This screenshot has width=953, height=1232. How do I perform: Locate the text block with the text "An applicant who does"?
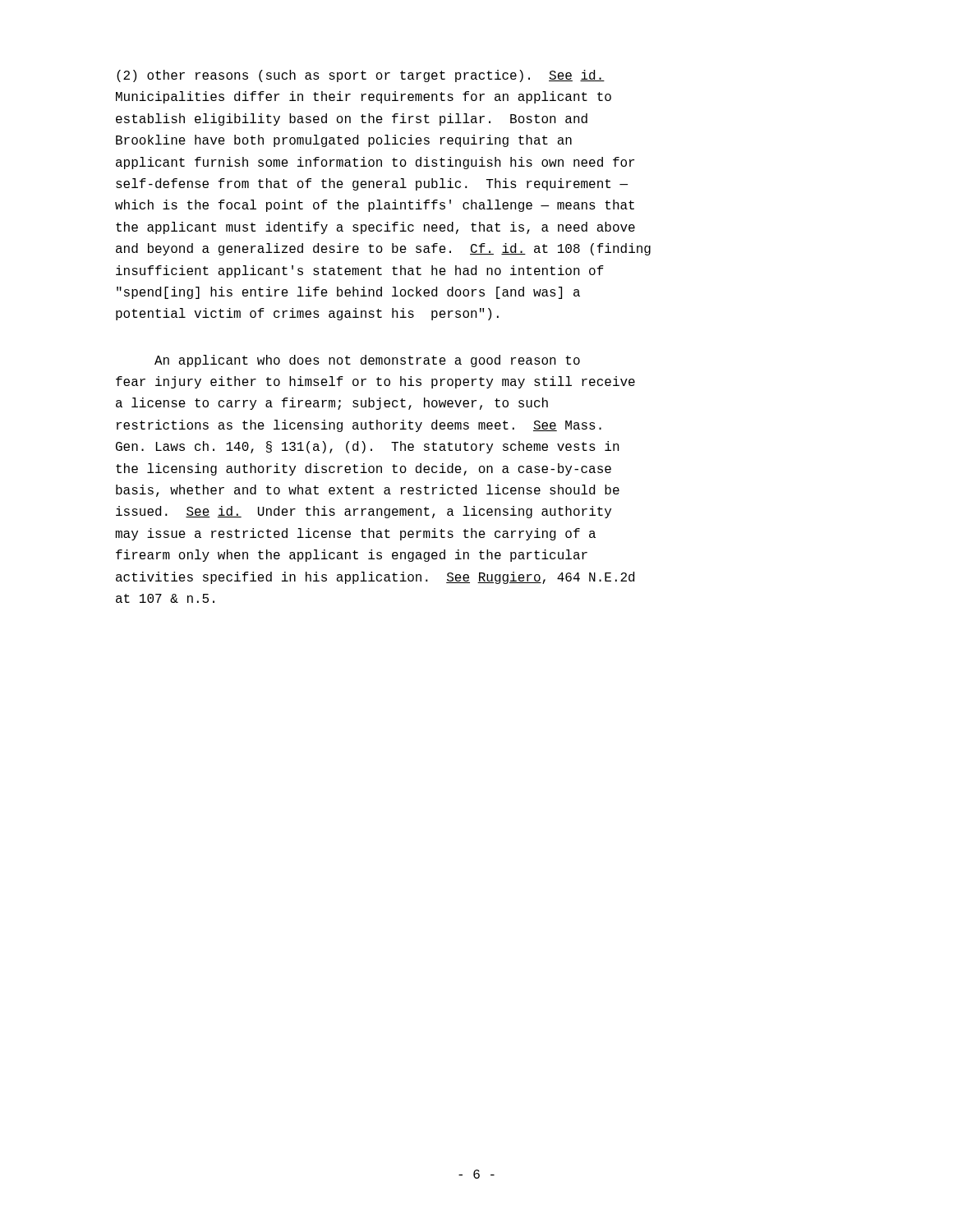(x=375, y=480)
